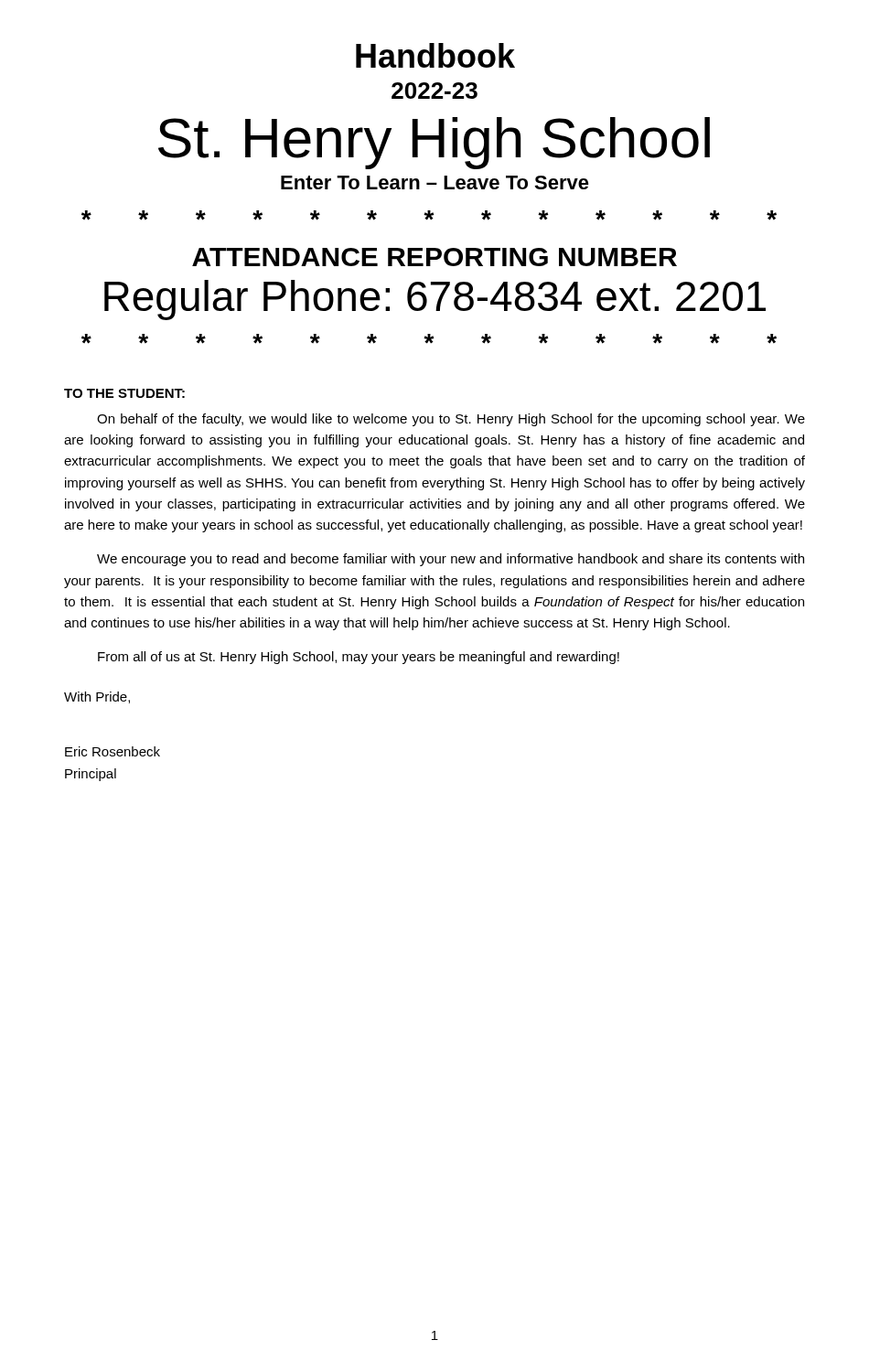
Task: Select the text block that reads "Enter To Learn – Leave To"
Action: (434, 183)
